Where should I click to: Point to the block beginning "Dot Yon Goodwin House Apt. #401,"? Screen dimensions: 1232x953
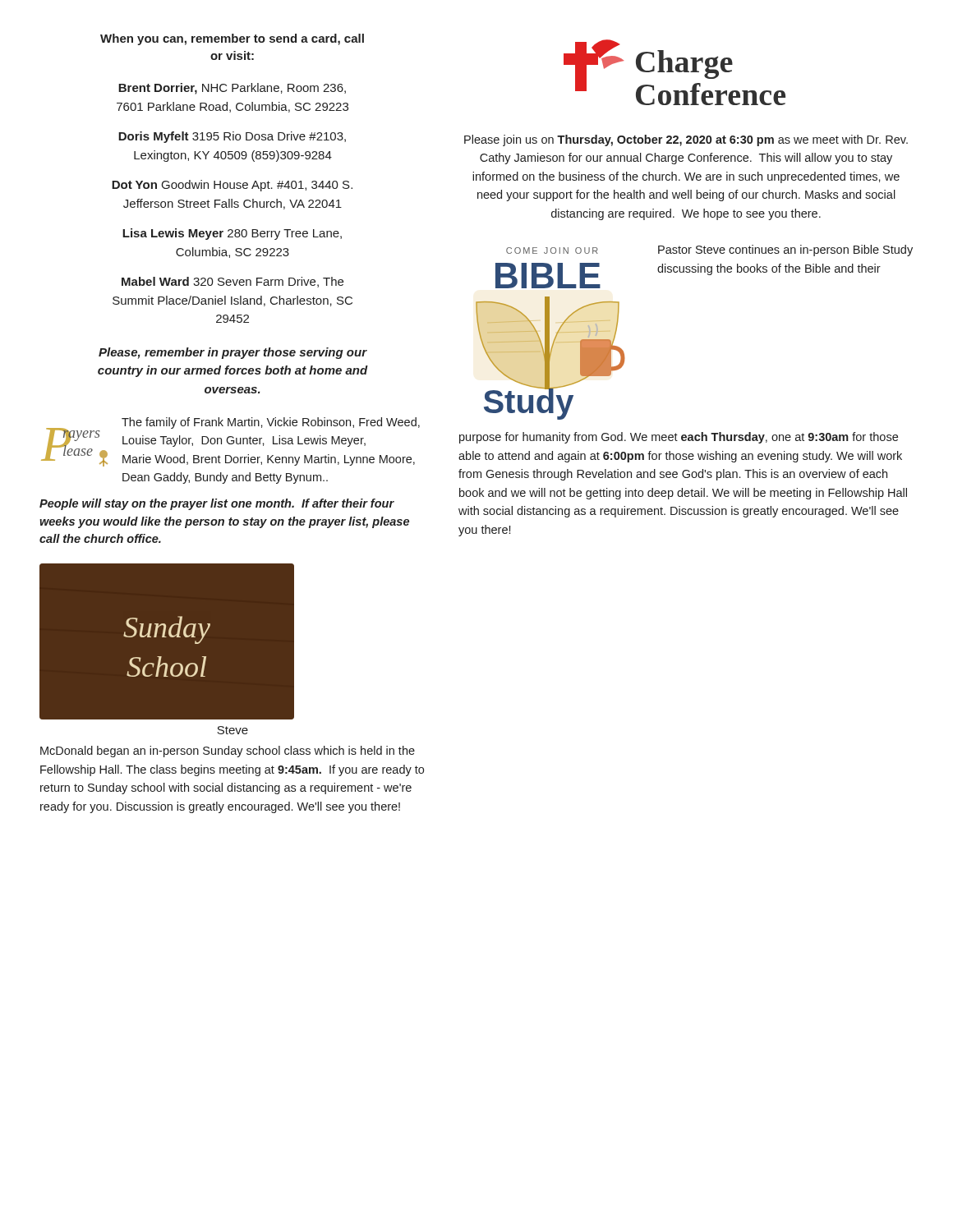point(232,194)
